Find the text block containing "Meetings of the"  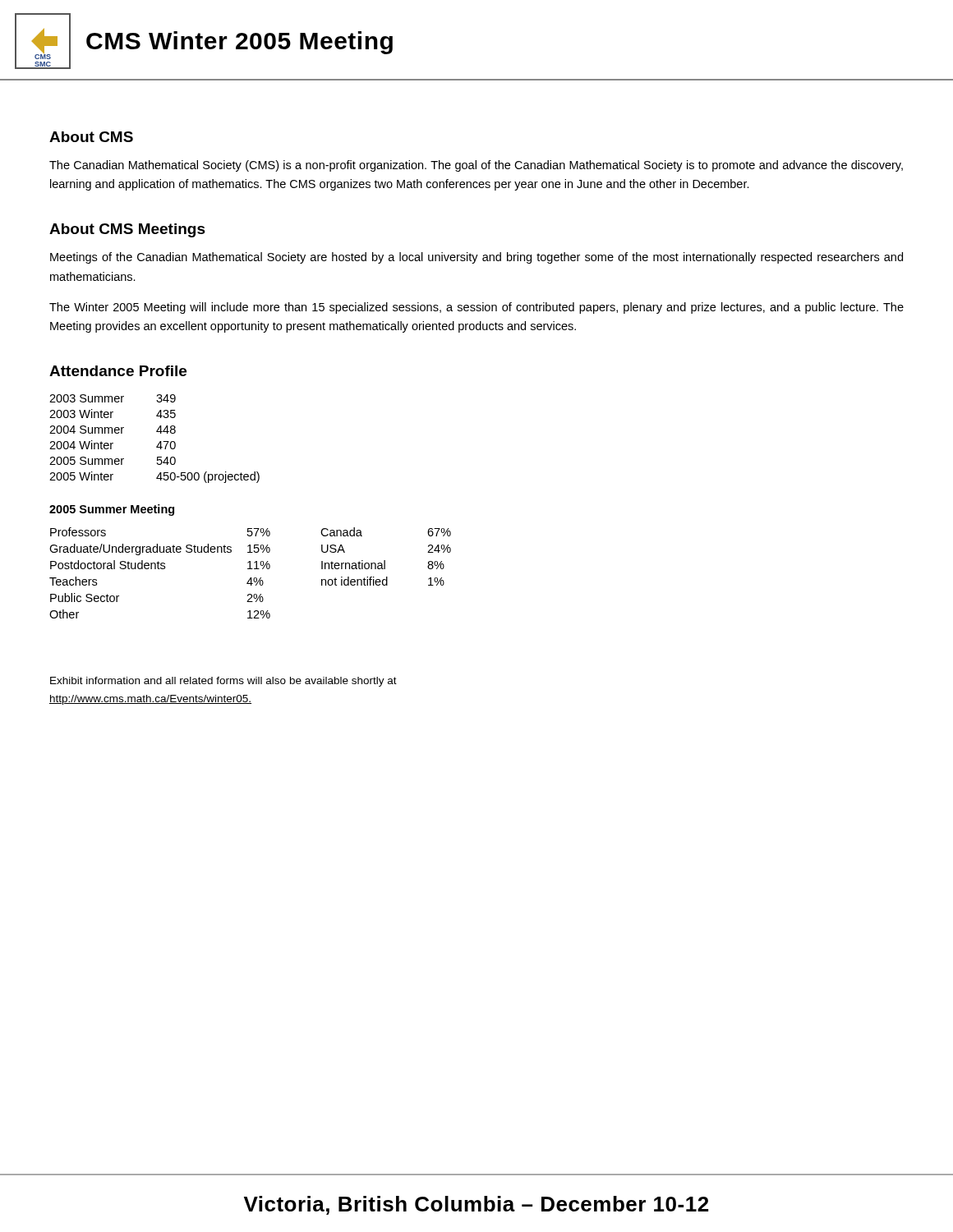(x=476, y=267)
